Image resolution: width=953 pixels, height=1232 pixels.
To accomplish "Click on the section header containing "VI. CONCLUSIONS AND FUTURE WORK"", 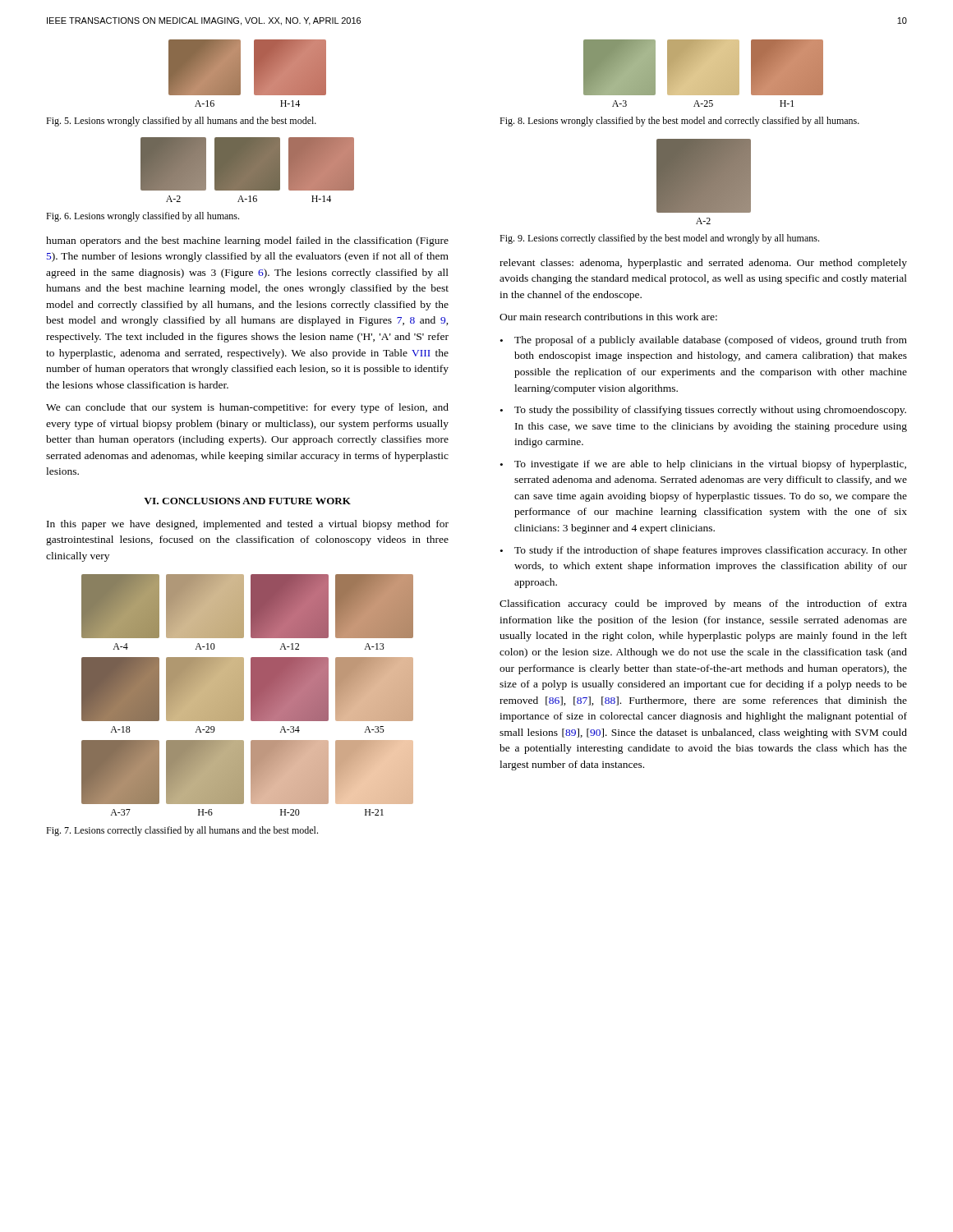I will pos(247,501).
